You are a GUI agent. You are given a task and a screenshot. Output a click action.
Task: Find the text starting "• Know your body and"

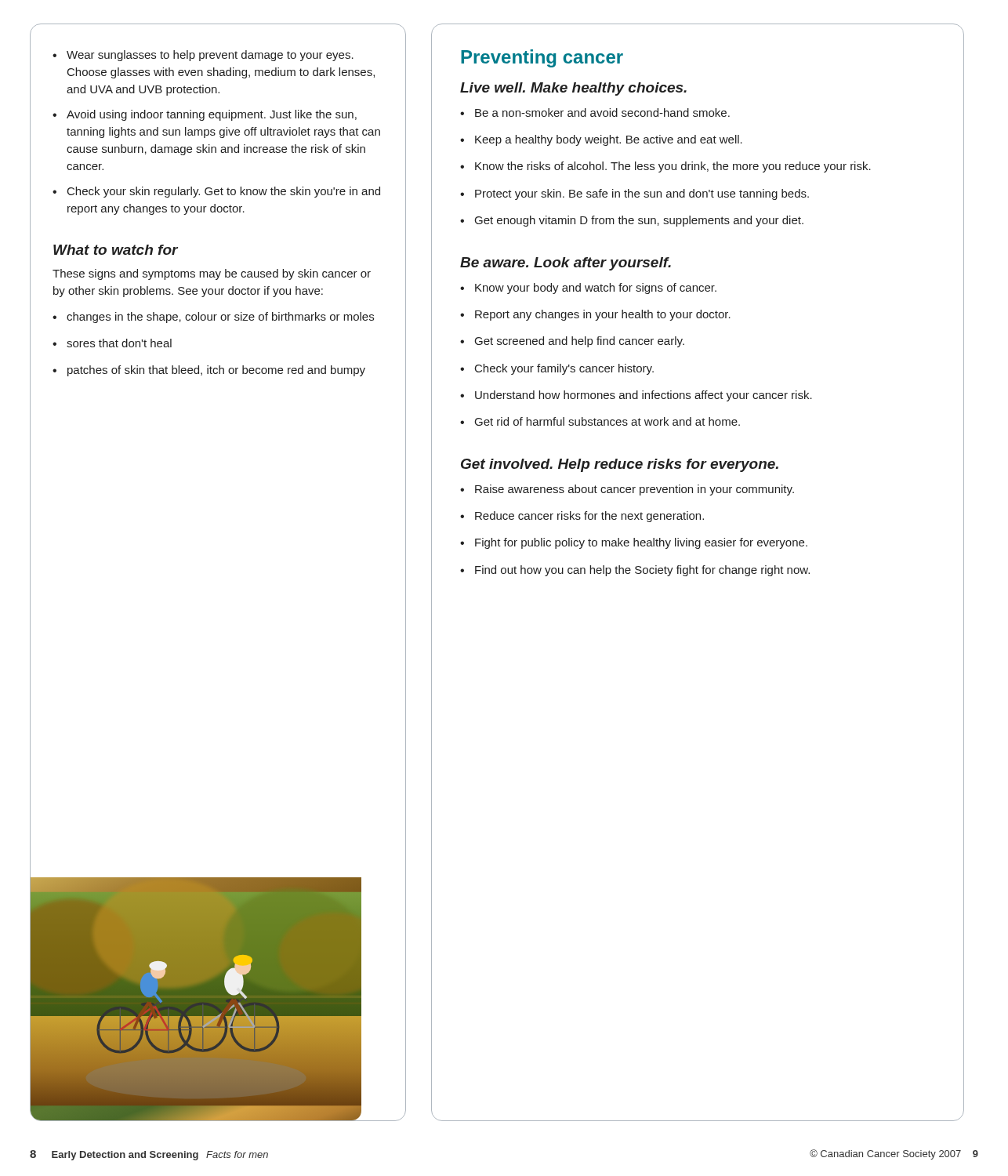pos(698,288)
